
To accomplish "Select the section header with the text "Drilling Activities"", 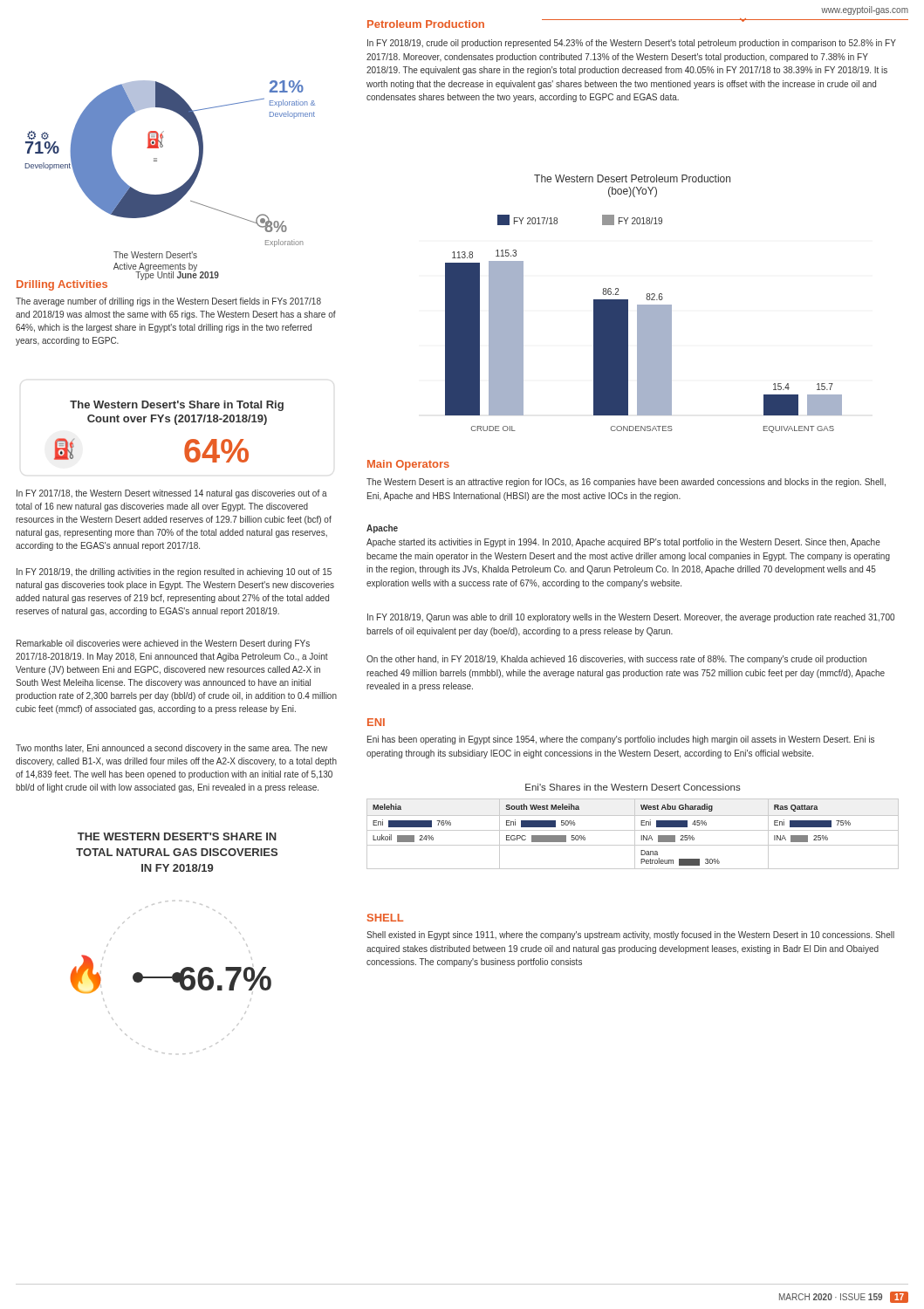I will pyautogui.click(x=62, y=284).
